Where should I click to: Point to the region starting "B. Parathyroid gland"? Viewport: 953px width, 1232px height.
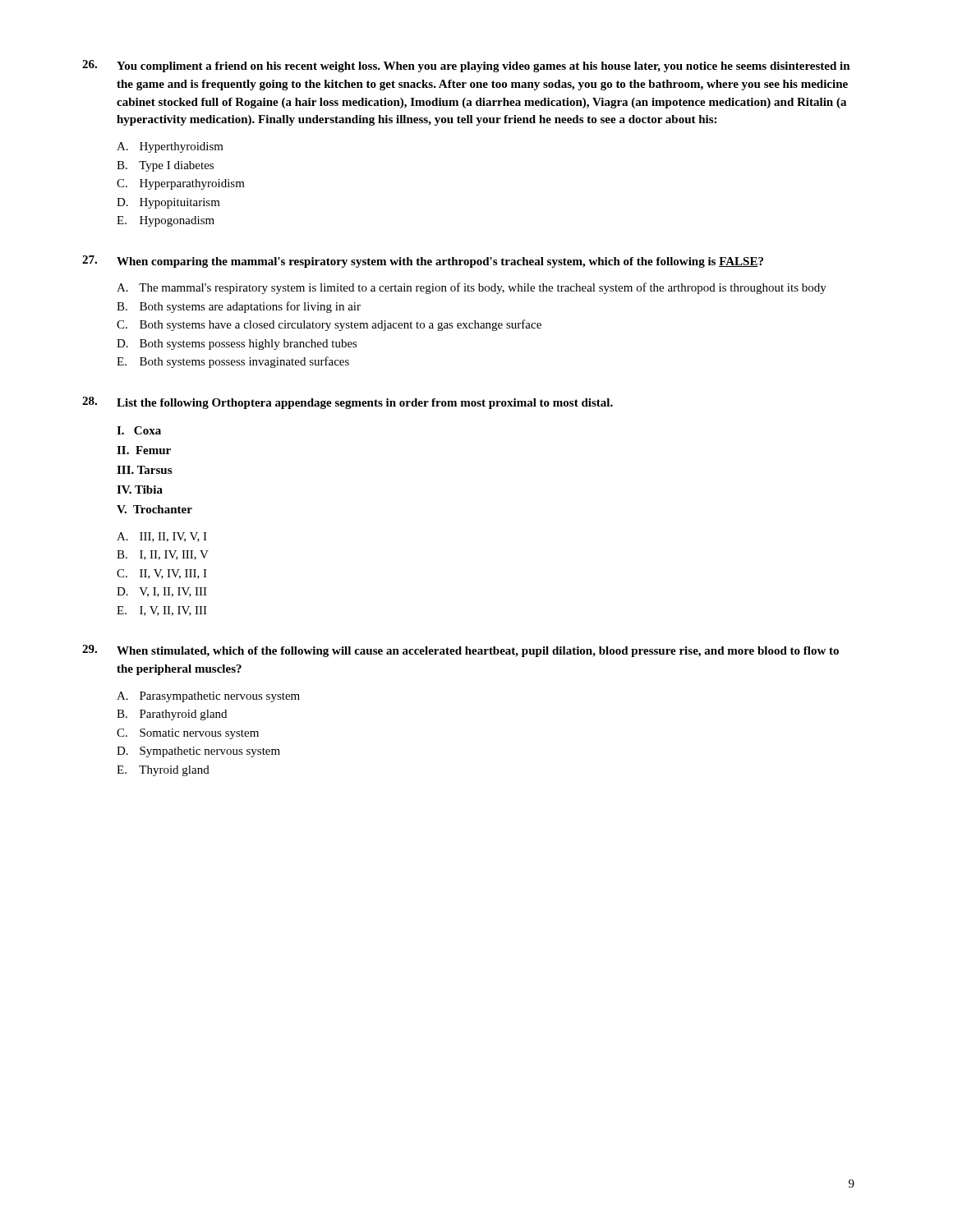172,714
